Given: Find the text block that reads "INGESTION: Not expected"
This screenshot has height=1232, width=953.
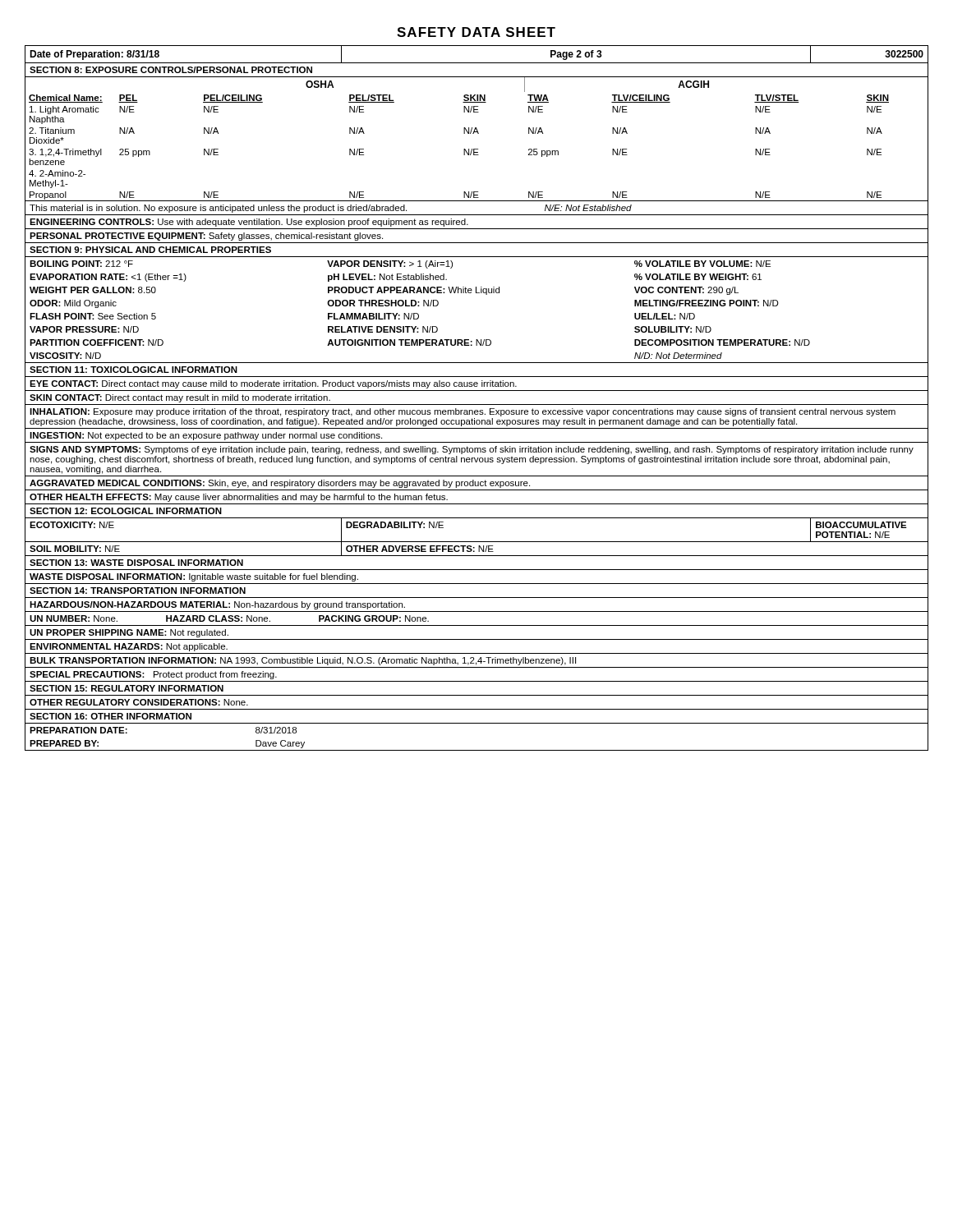Looking at the screenshot, I should (x=206, y=435).
